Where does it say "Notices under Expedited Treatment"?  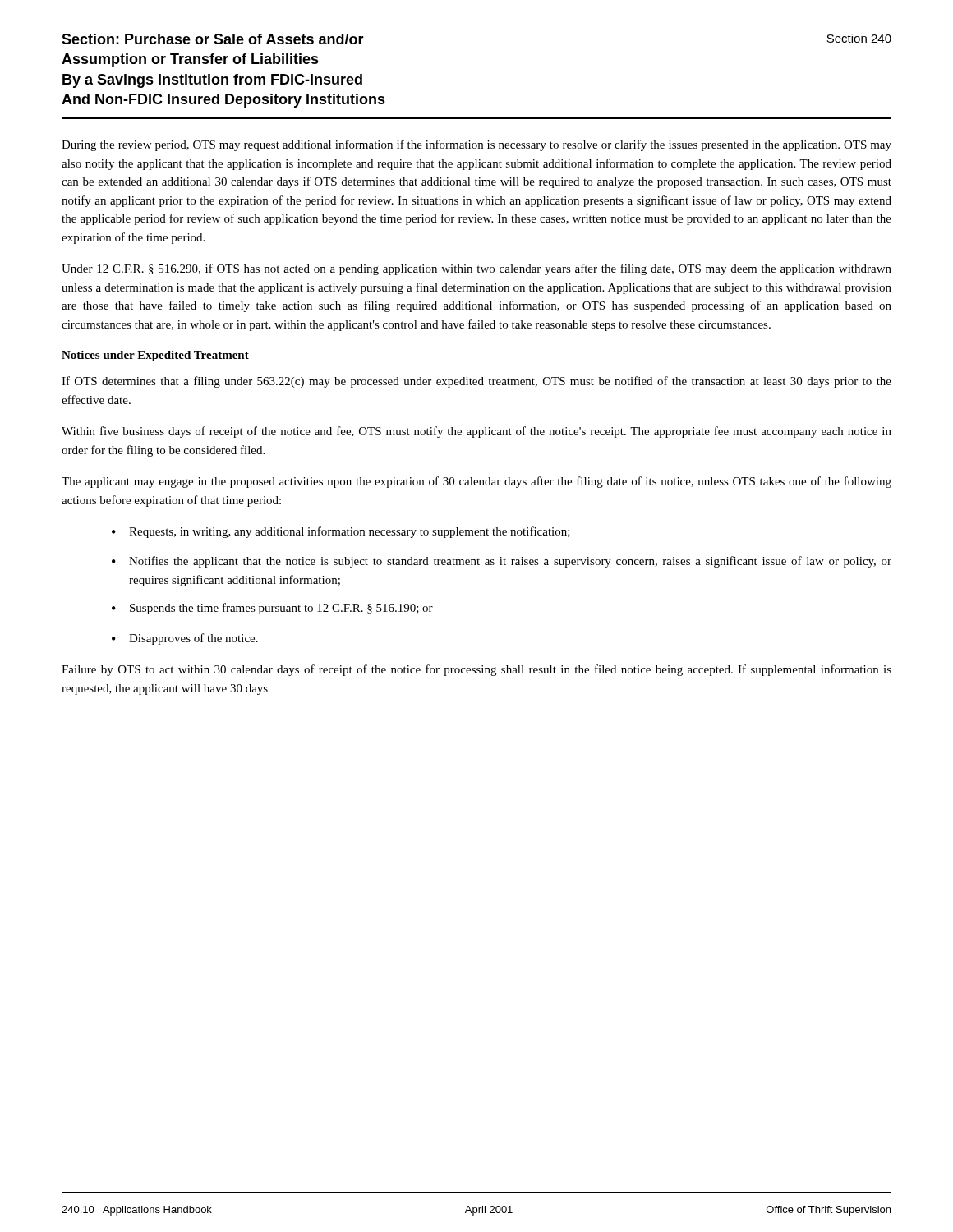pyautogui.click(x=155, y=355)
